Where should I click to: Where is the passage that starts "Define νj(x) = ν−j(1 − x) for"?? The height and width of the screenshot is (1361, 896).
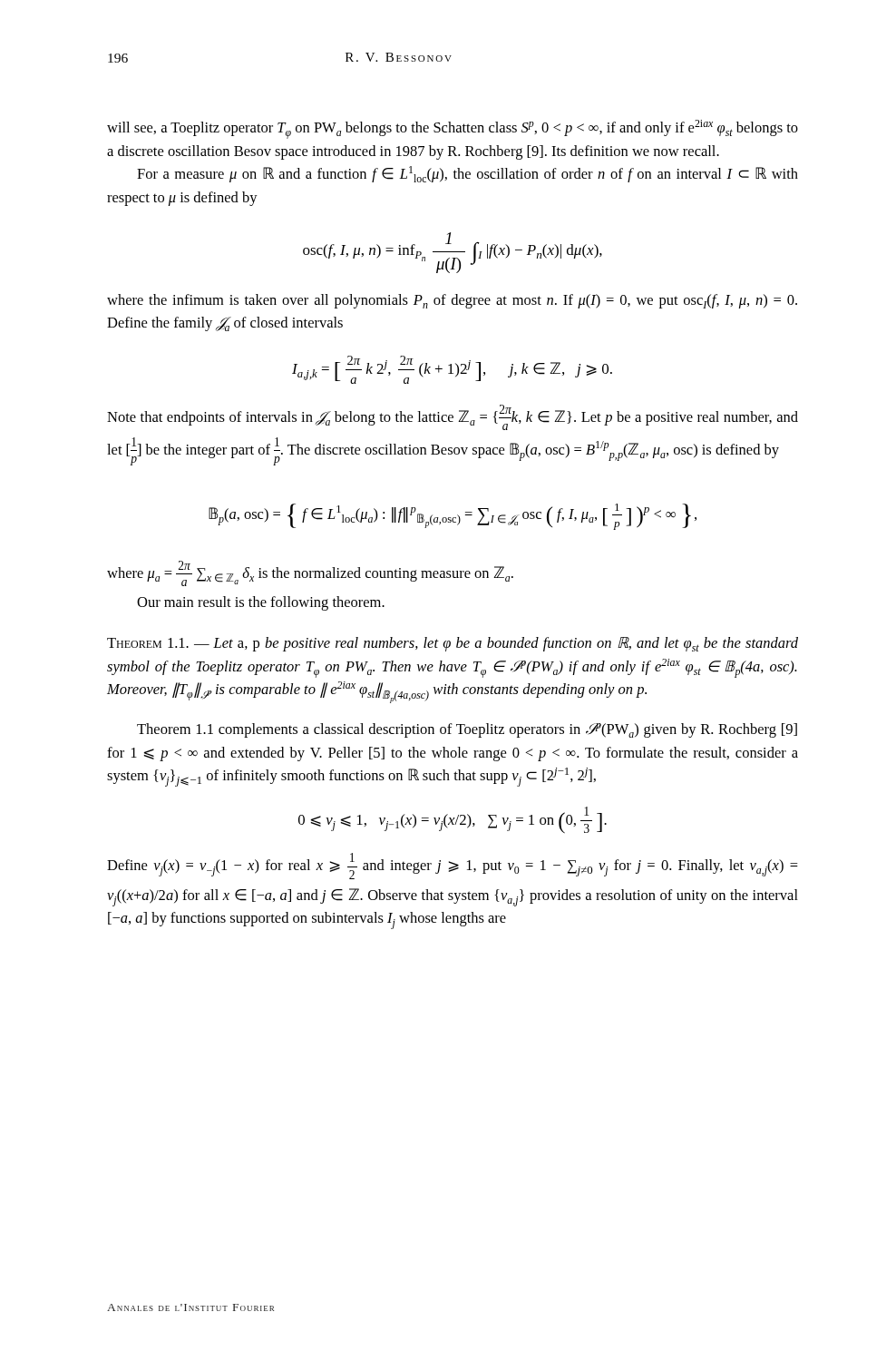453,890
